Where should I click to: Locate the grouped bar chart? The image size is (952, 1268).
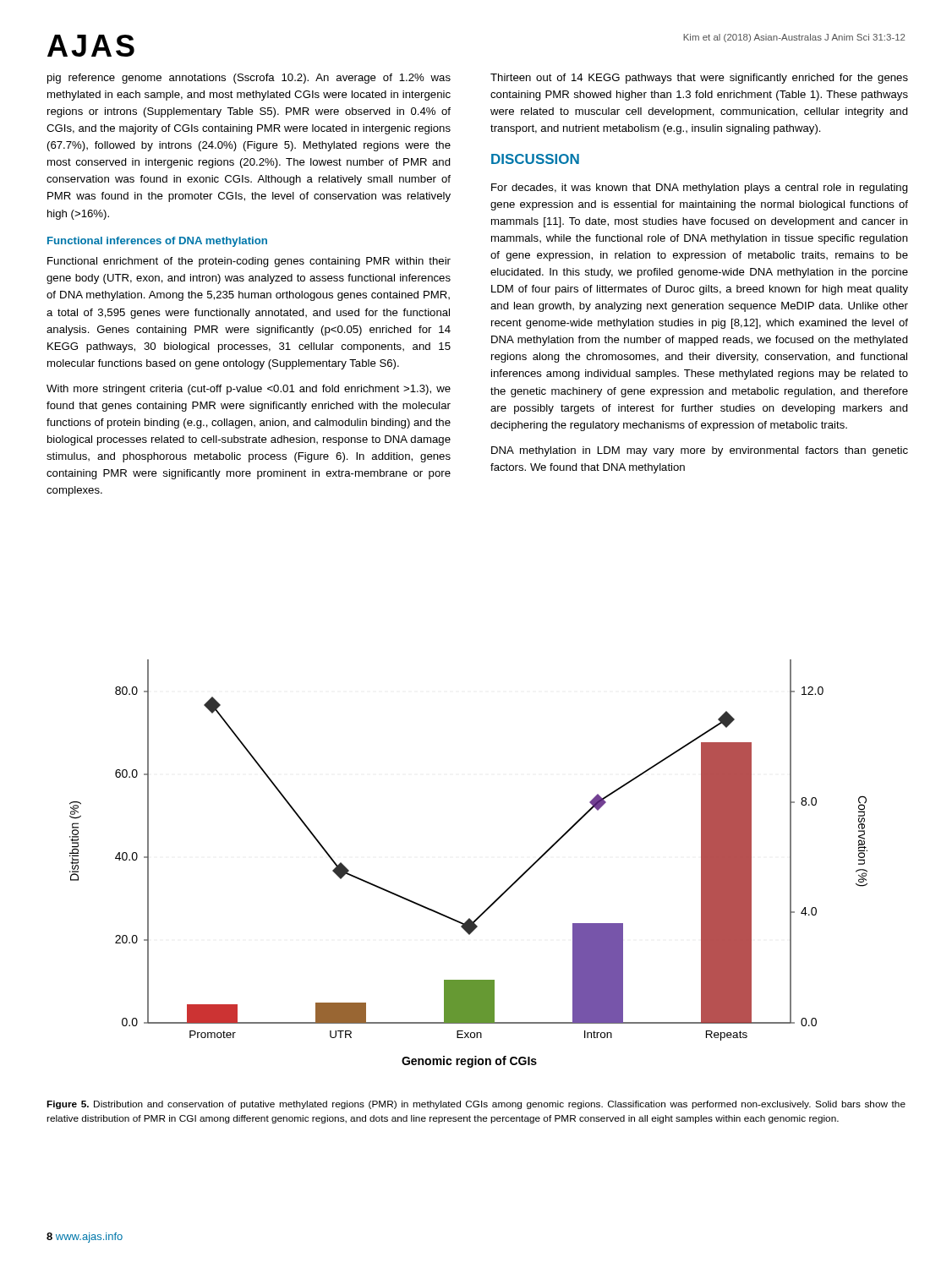point(476,862)
